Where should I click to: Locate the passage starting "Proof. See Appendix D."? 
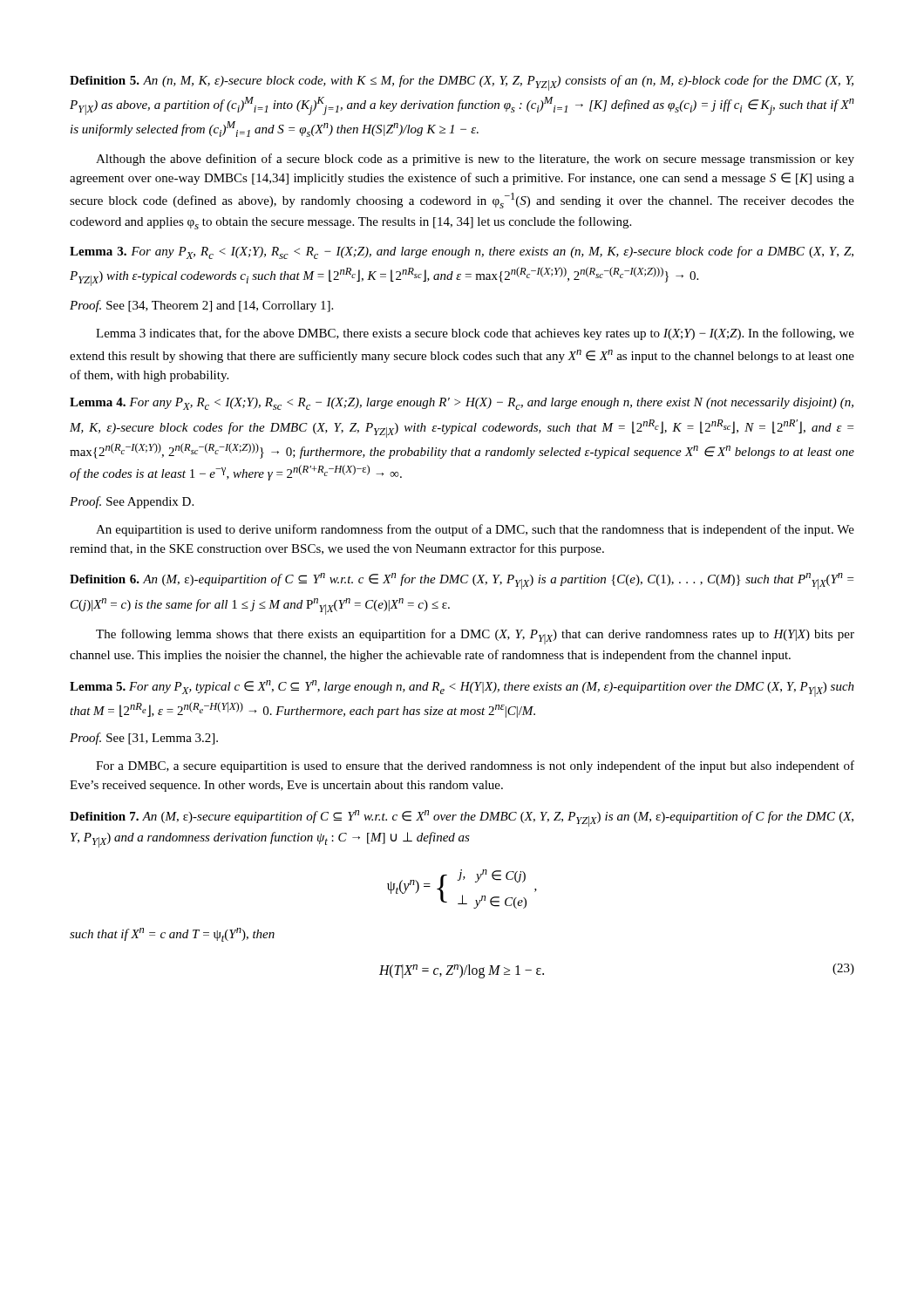click(132, 502)
